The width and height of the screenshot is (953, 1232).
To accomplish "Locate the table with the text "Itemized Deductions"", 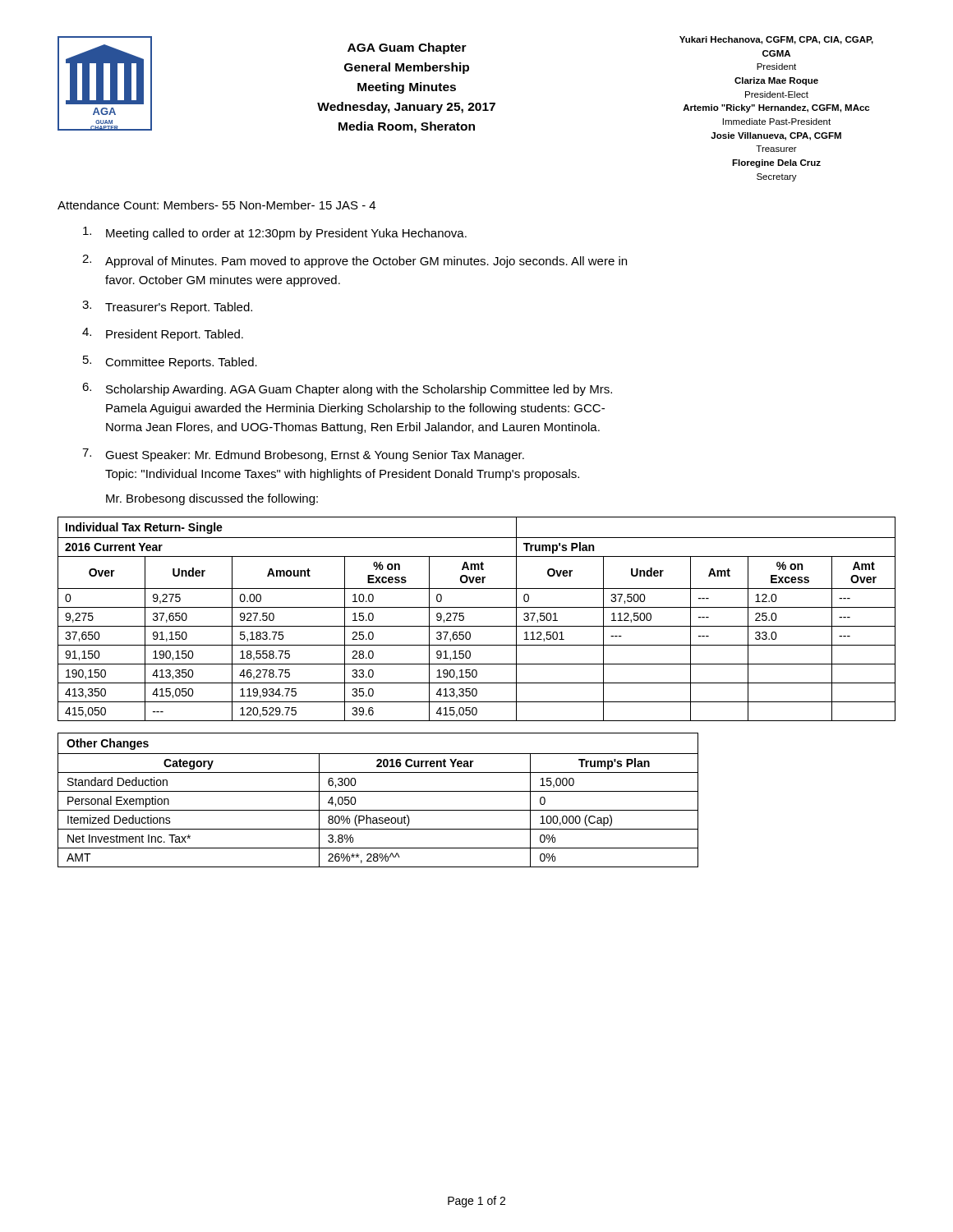I will [x=476, y=800].
